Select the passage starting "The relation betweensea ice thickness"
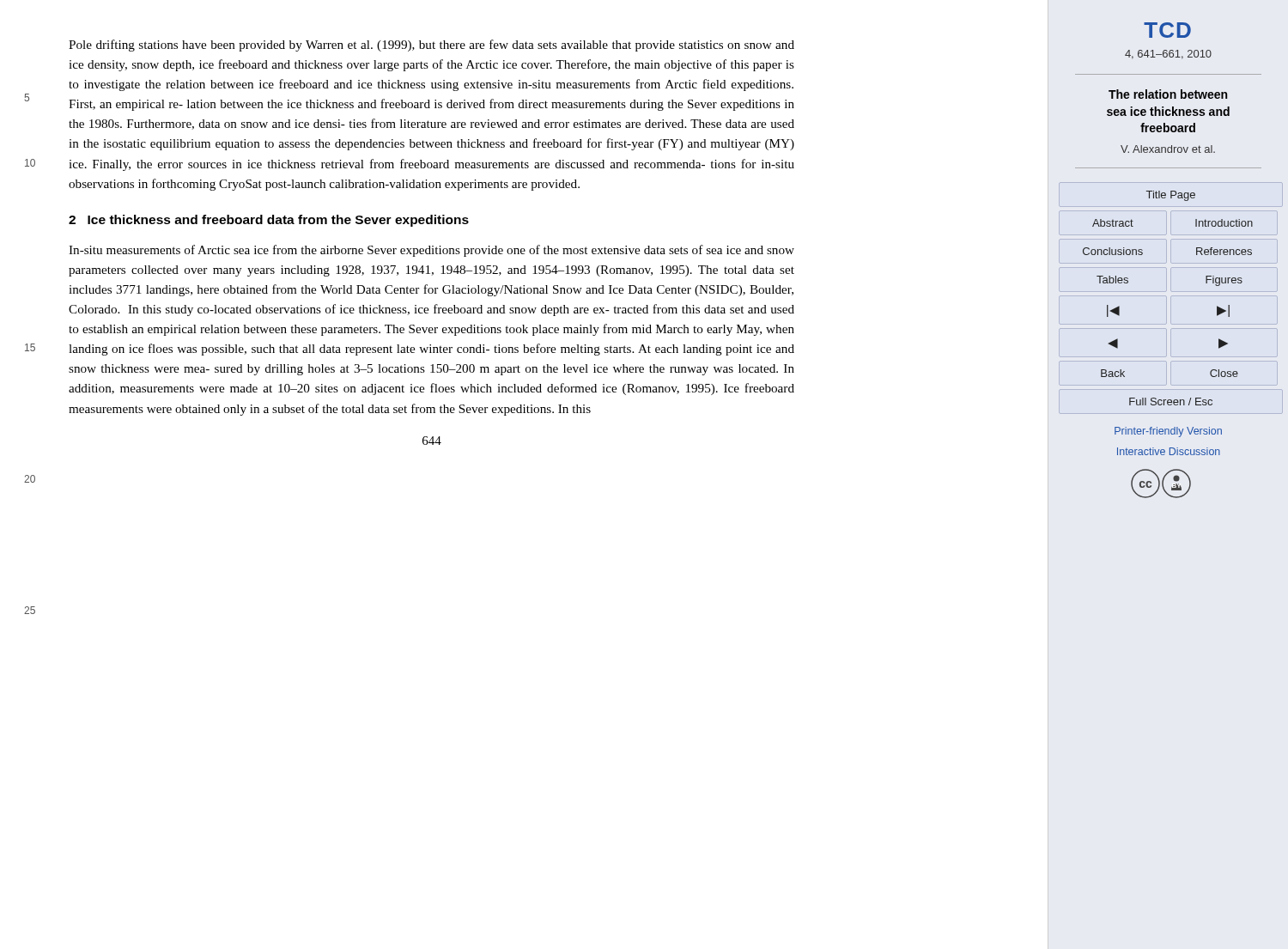 coord(1168,111)
